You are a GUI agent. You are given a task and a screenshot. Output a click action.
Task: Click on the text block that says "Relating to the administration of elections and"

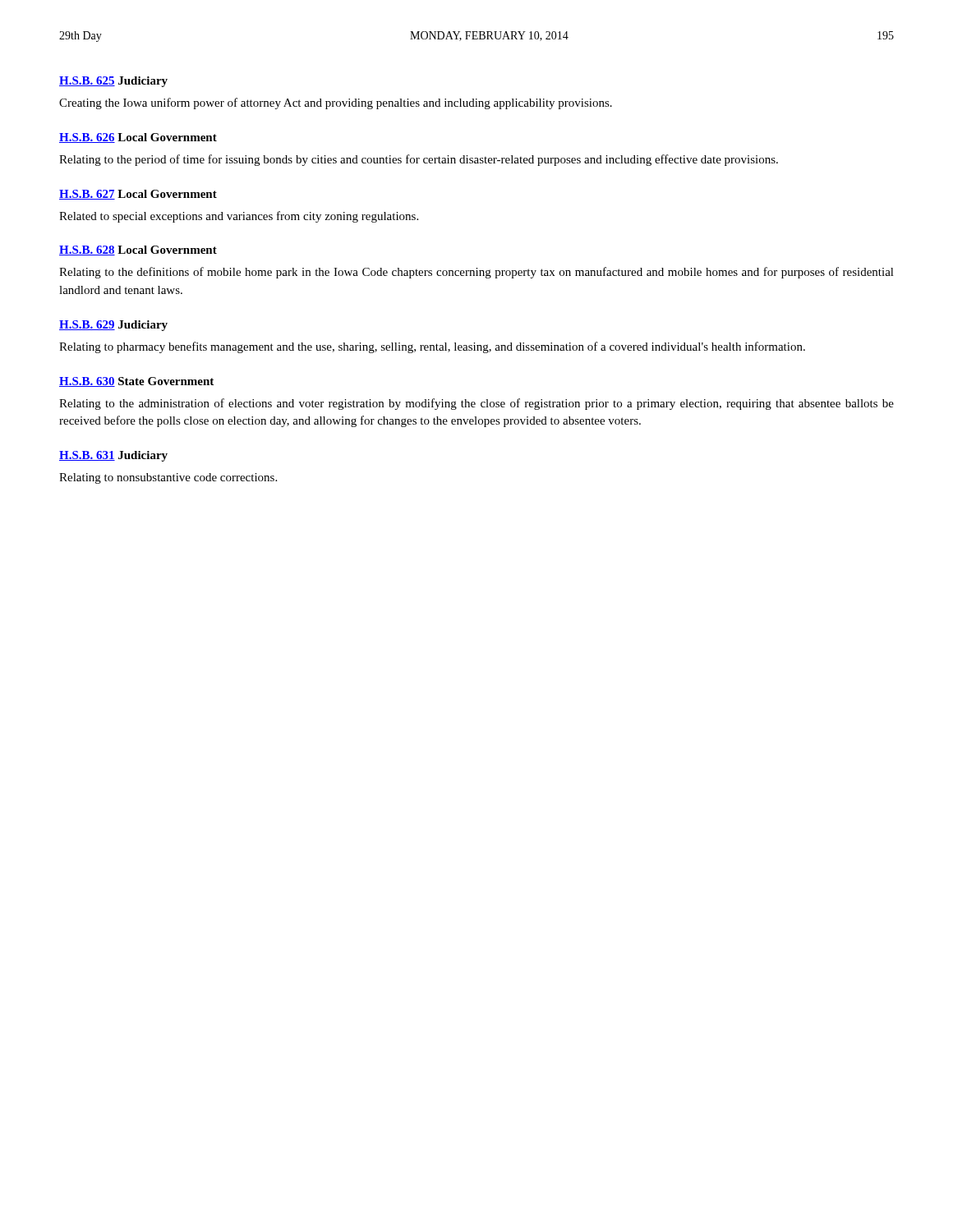pyautogui.click(x=476, y=412)
